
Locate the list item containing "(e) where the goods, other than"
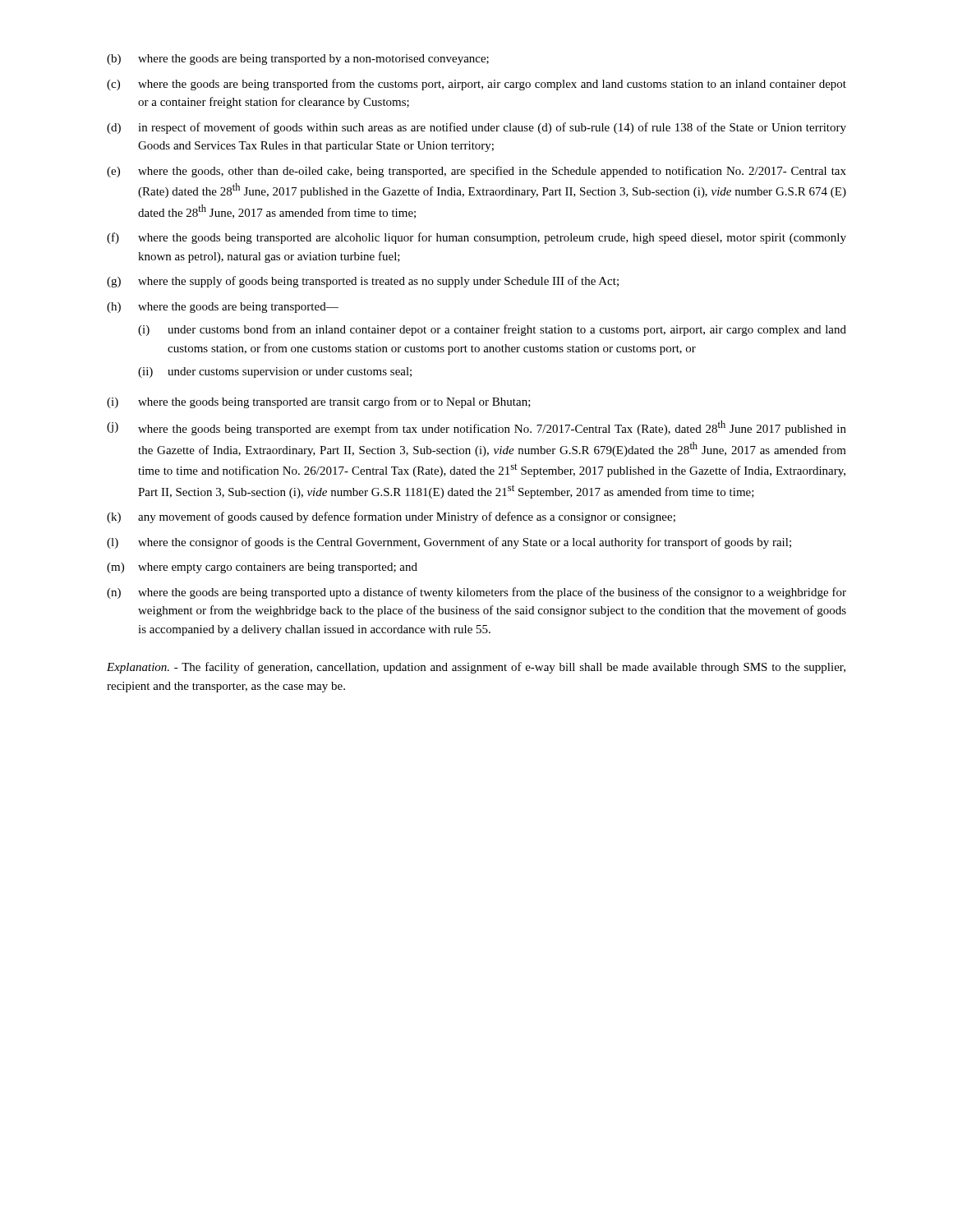[476, 192]
